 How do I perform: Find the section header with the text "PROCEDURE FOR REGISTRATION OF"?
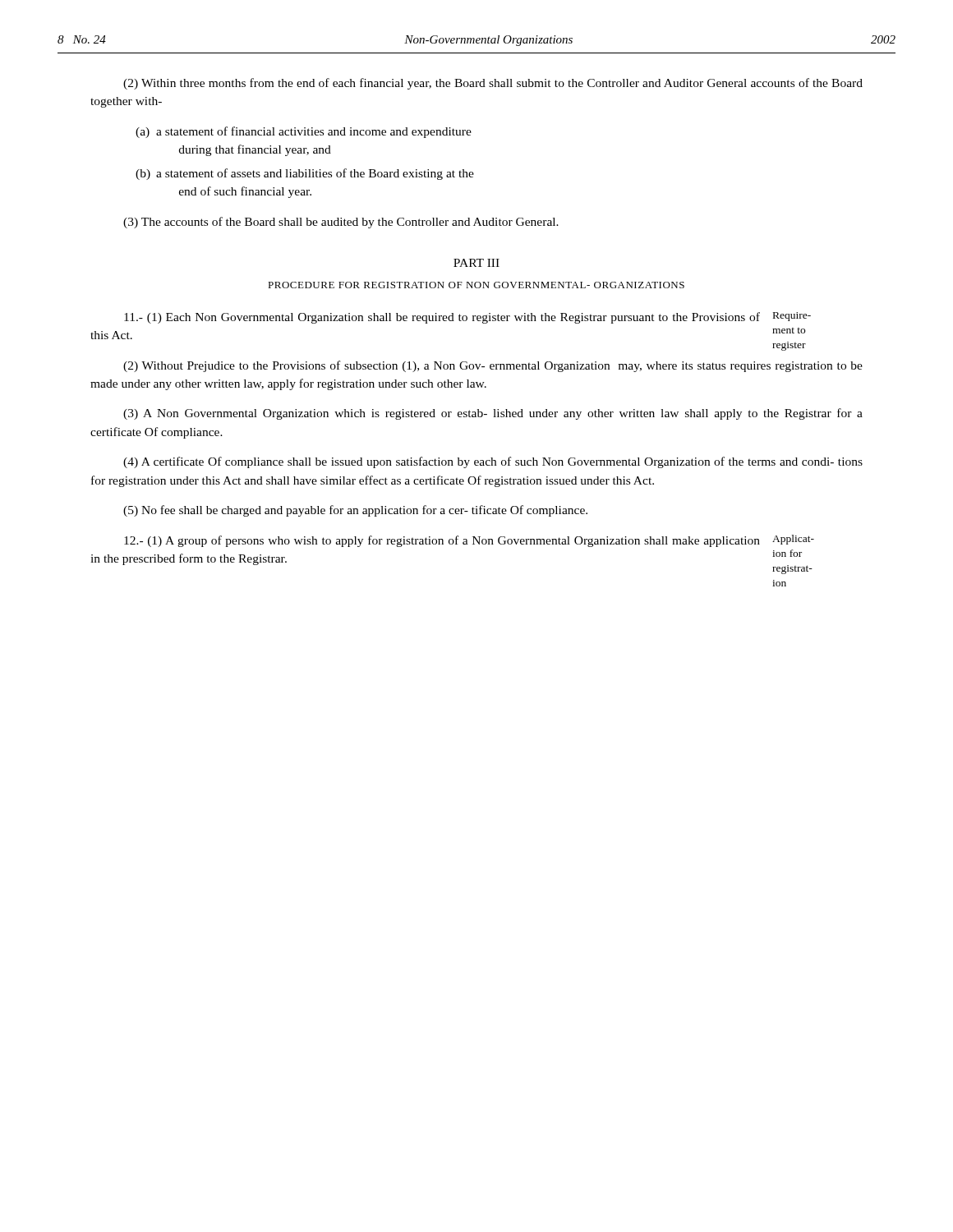(x=476, y=284)
